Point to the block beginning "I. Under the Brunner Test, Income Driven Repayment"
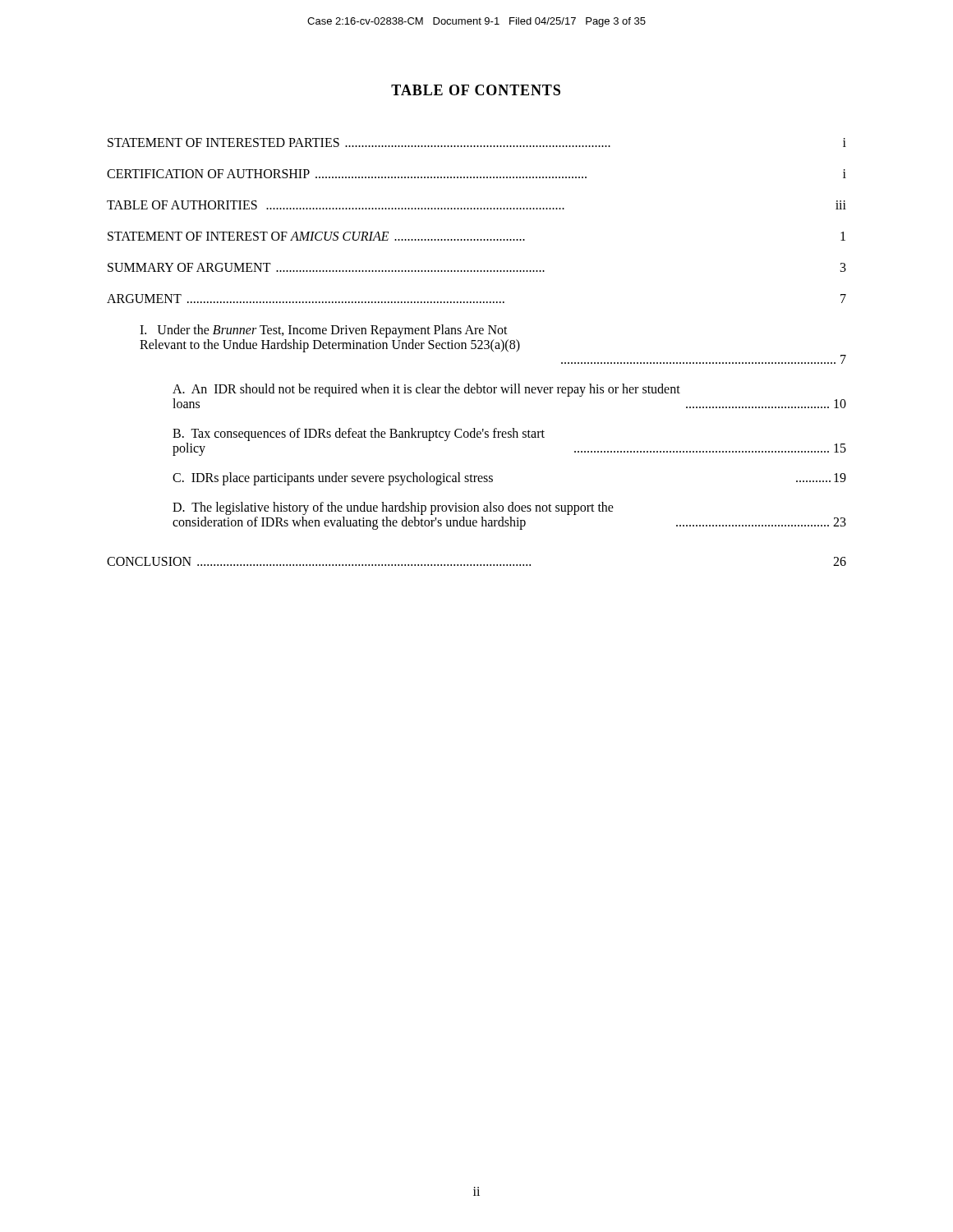The height and width of the screenshot is (1232, 953). (x=493, y=345)
